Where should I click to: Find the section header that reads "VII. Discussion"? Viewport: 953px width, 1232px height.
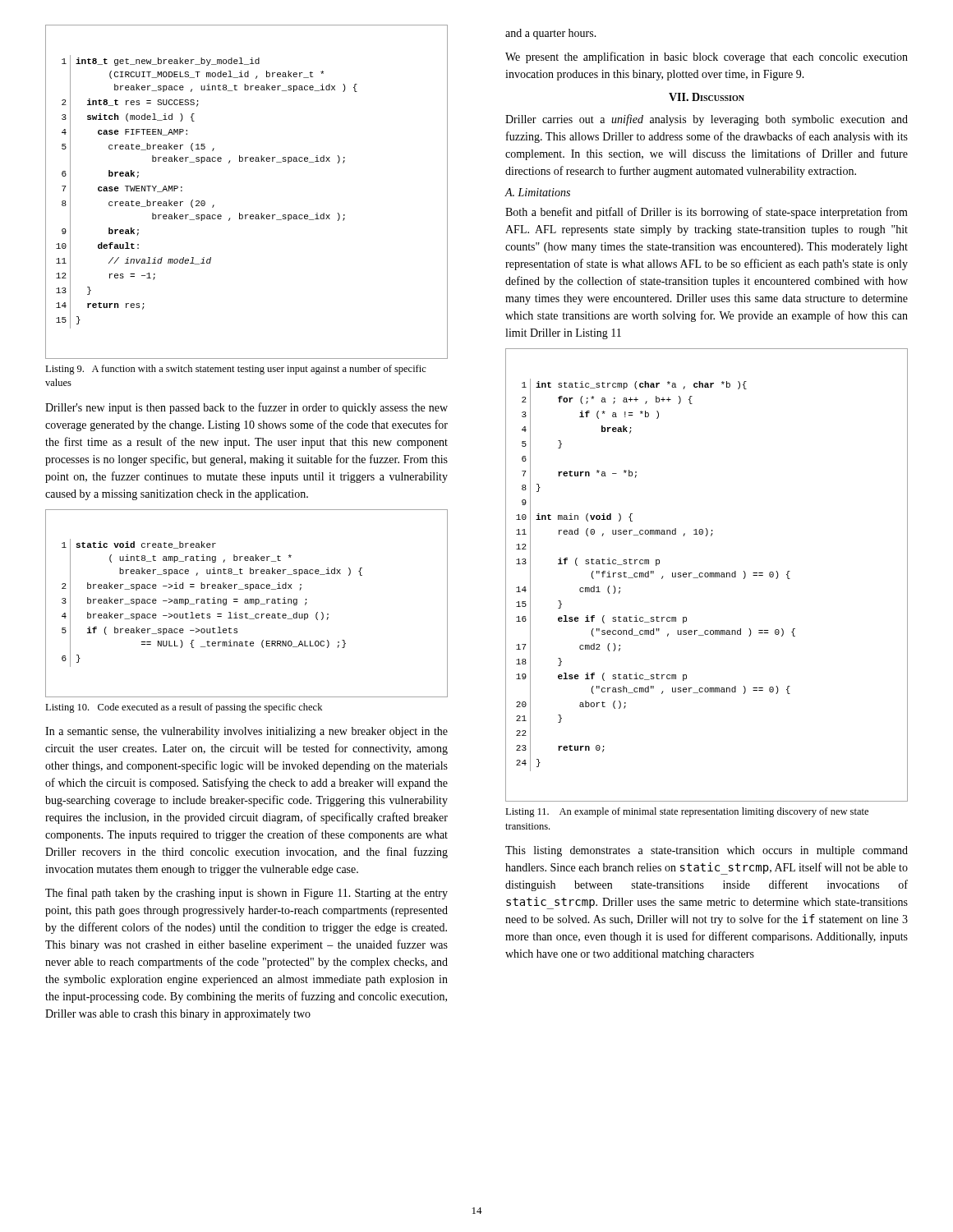(x=707, y=97)
